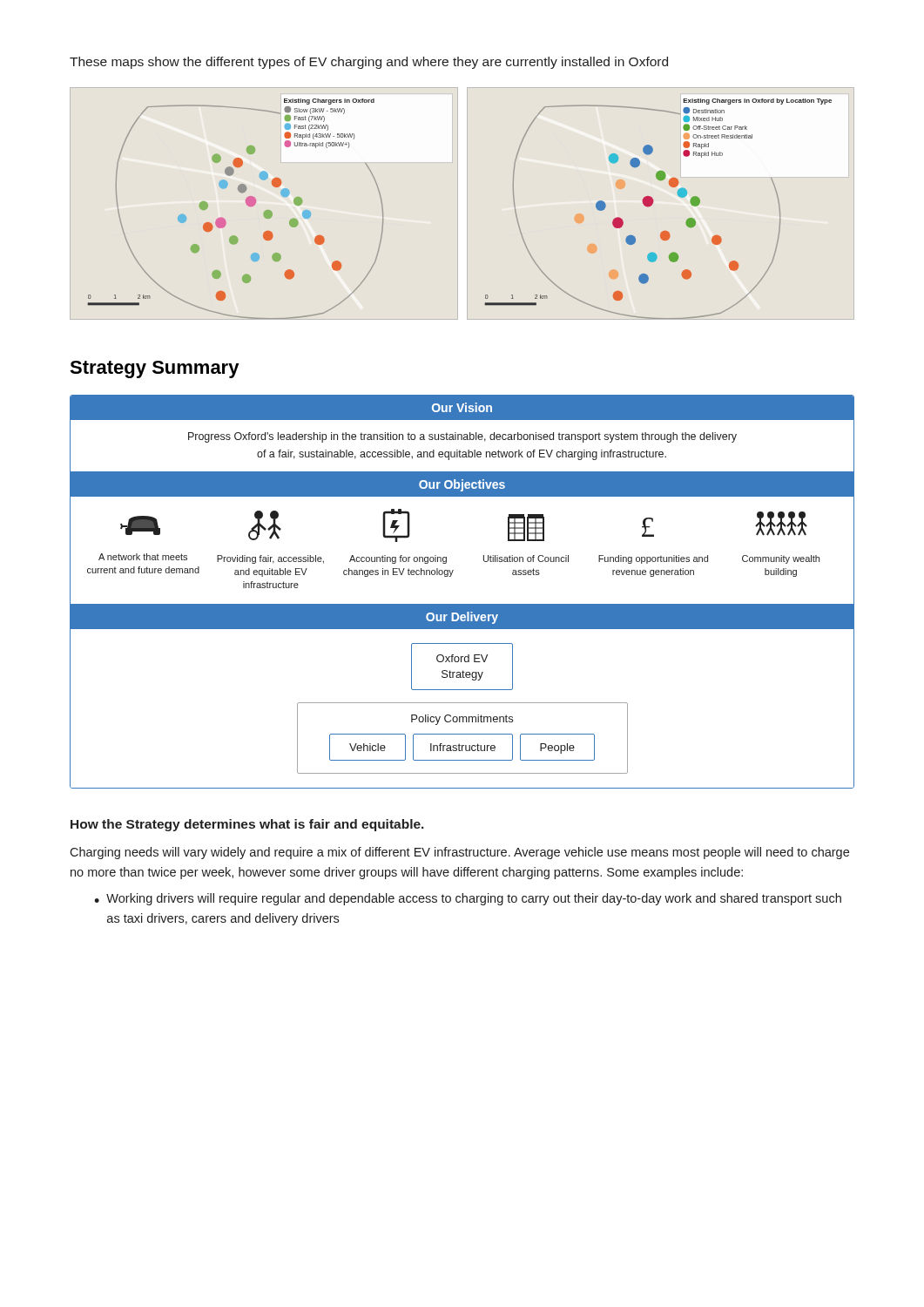Find the block on this page that starts "These maps show"
The width and height of the screenshot is (924, 1307).
pos(369,61)
